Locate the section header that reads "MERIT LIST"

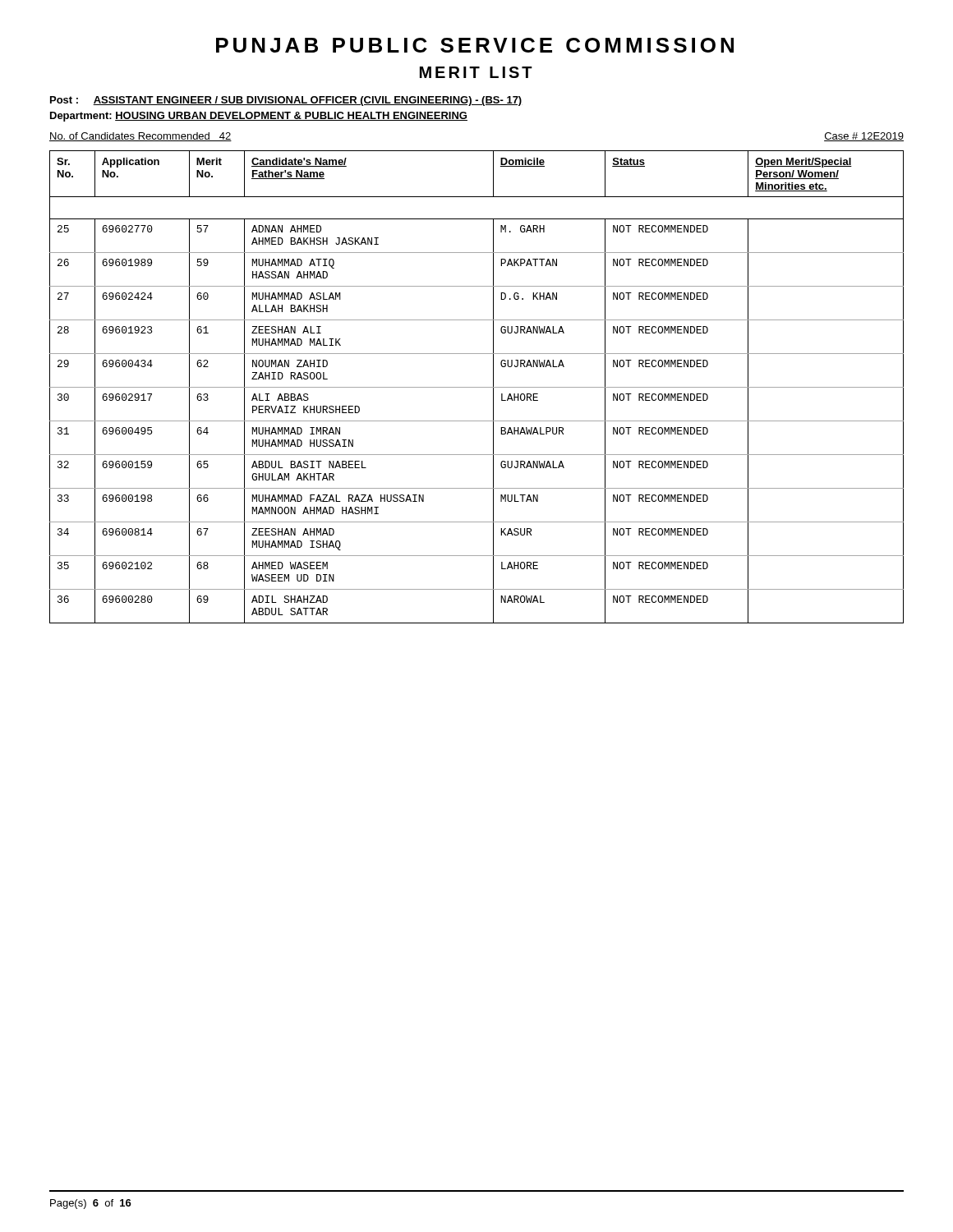coord(476,72)
